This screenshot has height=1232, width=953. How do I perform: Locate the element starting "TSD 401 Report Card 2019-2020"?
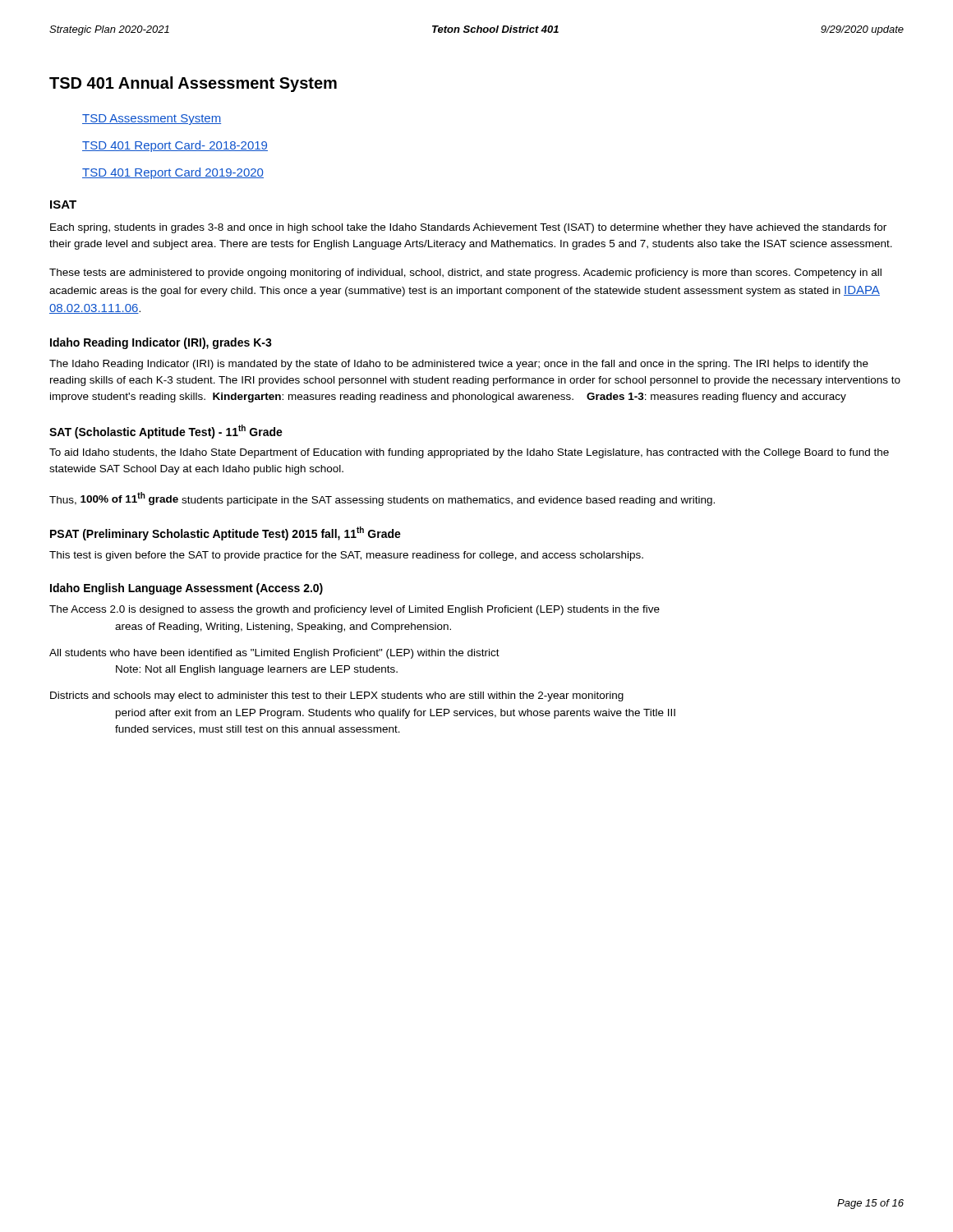(173, 172)
